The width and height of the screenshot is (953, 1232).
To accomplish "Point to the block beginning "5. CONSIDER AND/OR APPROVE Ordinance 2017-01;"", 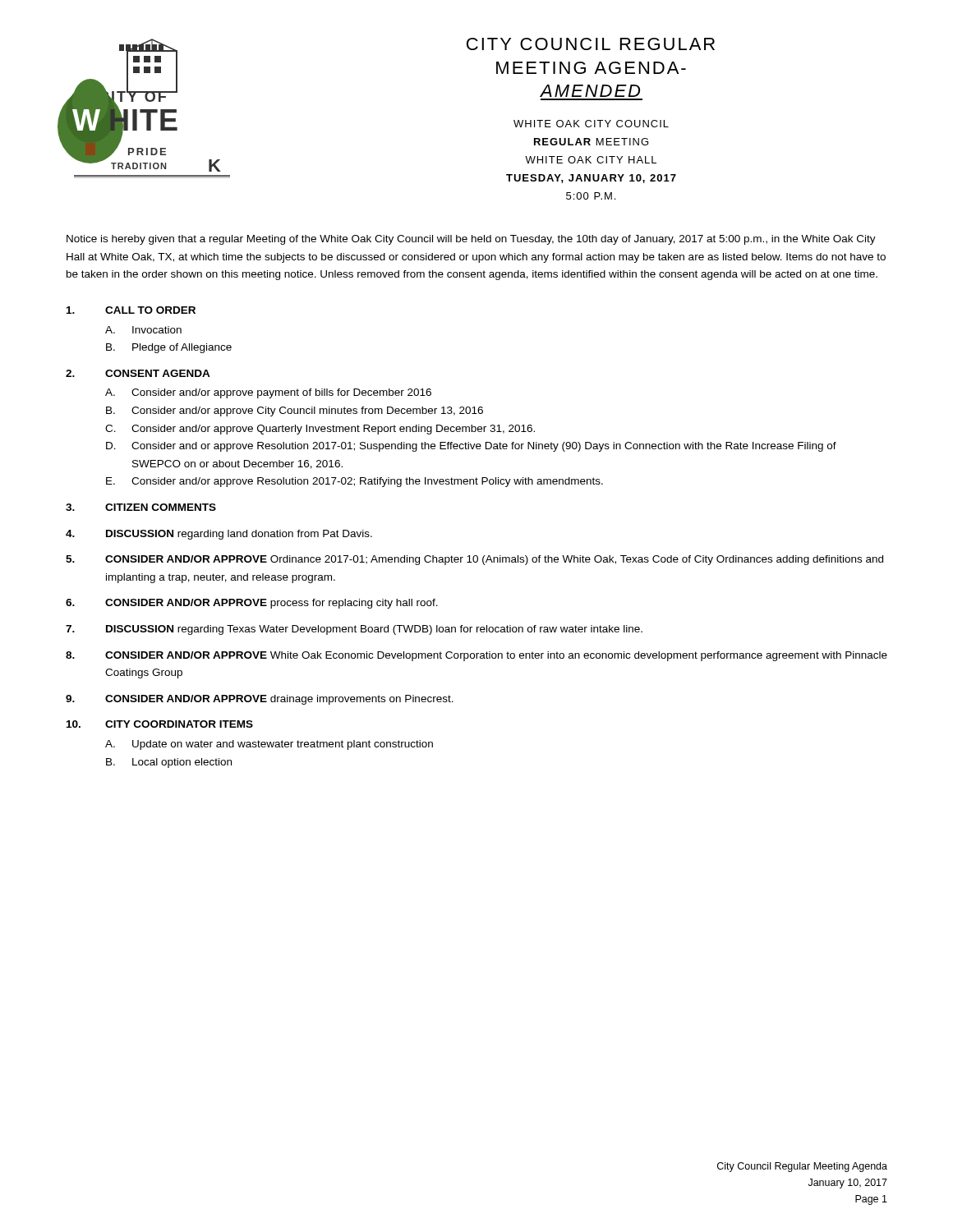I will coord(476,568).
